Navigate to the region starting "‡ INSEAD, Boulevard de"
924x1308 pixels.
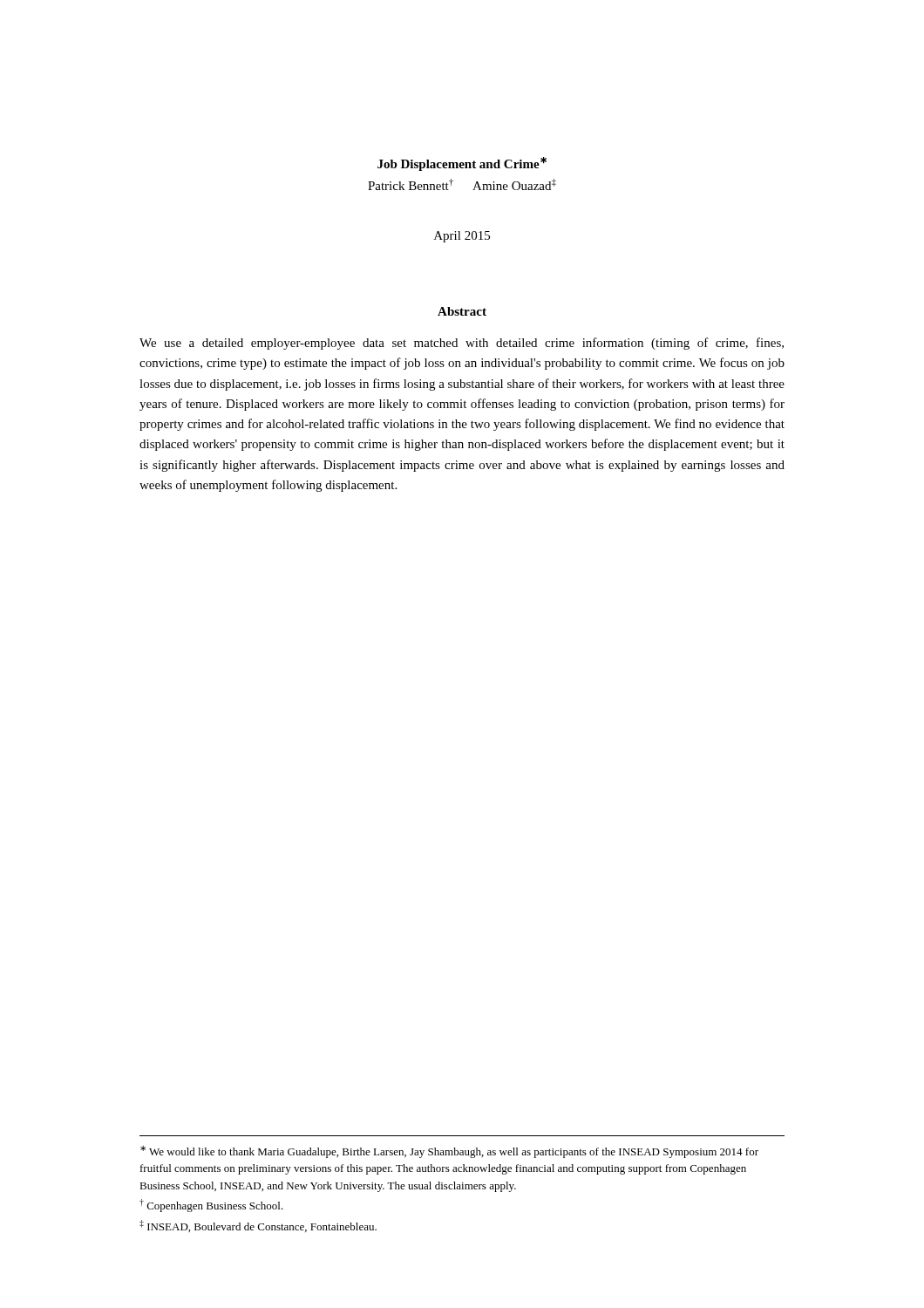click(x=258, y=1225)
